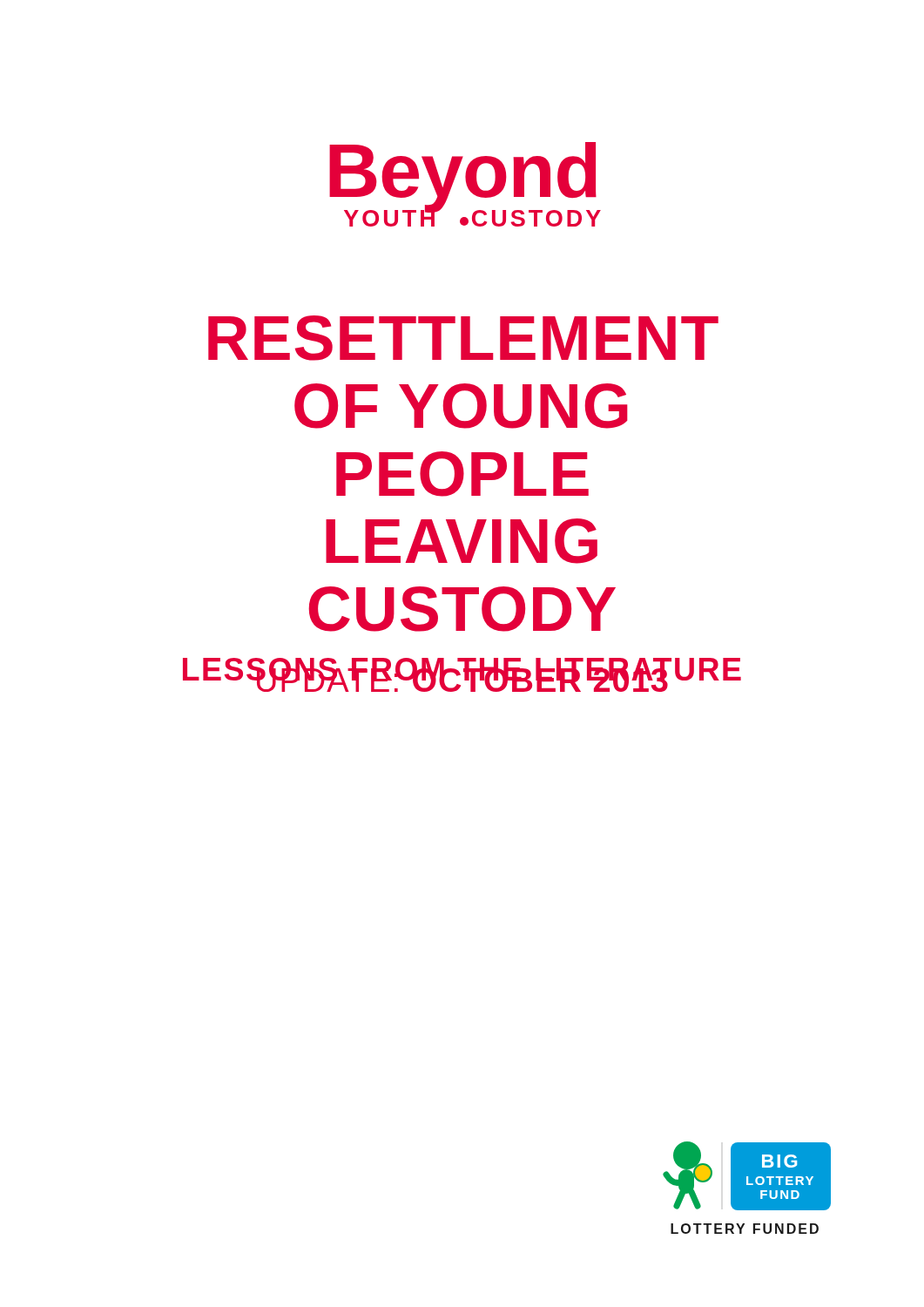
Task: Select the text with the text "UPDATE: OCTOBER 2013"
Action: pos(462,681)
